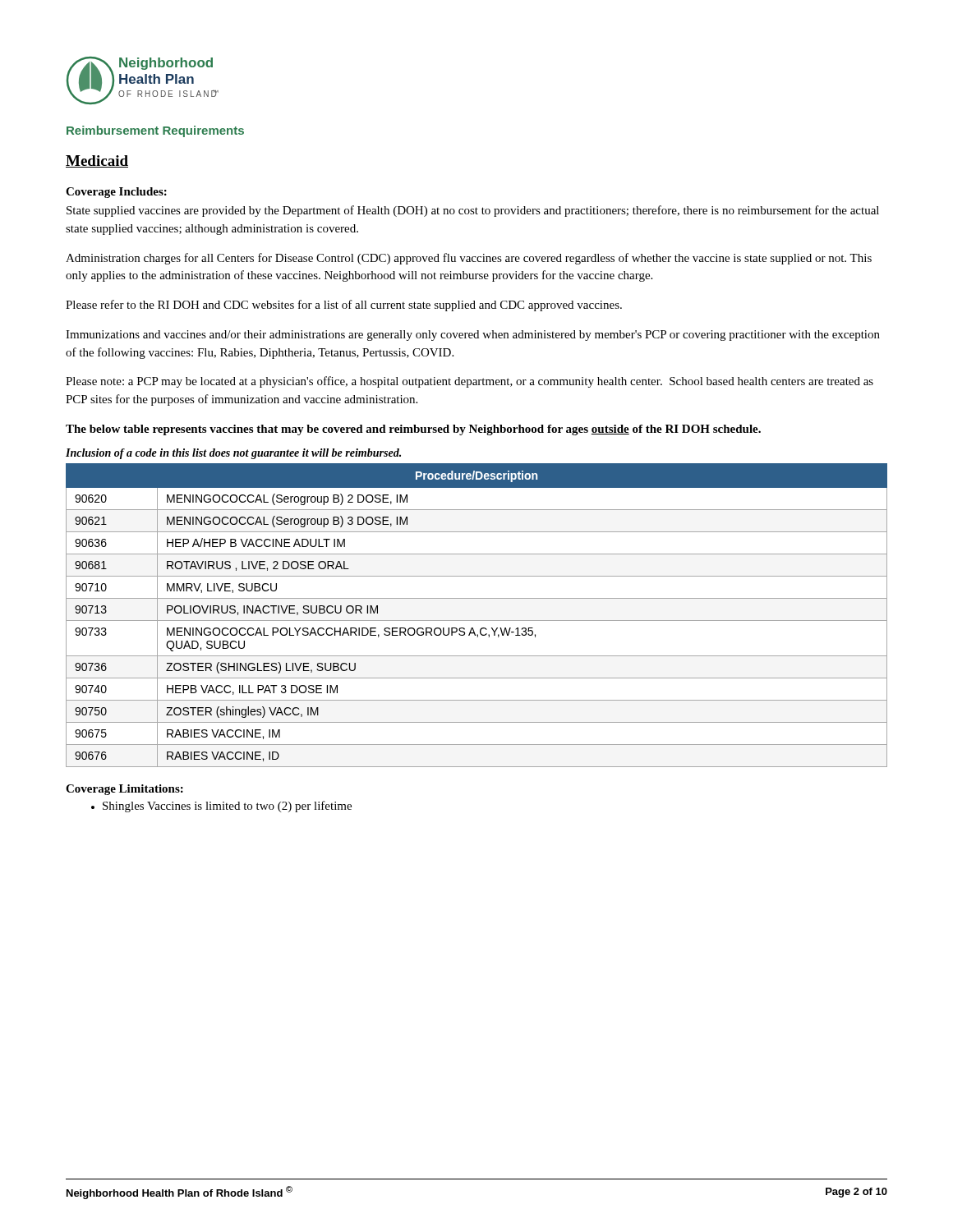Point to the block beginning "The below table"
This screenshot has width=953, height=1232.
point(413,429)
